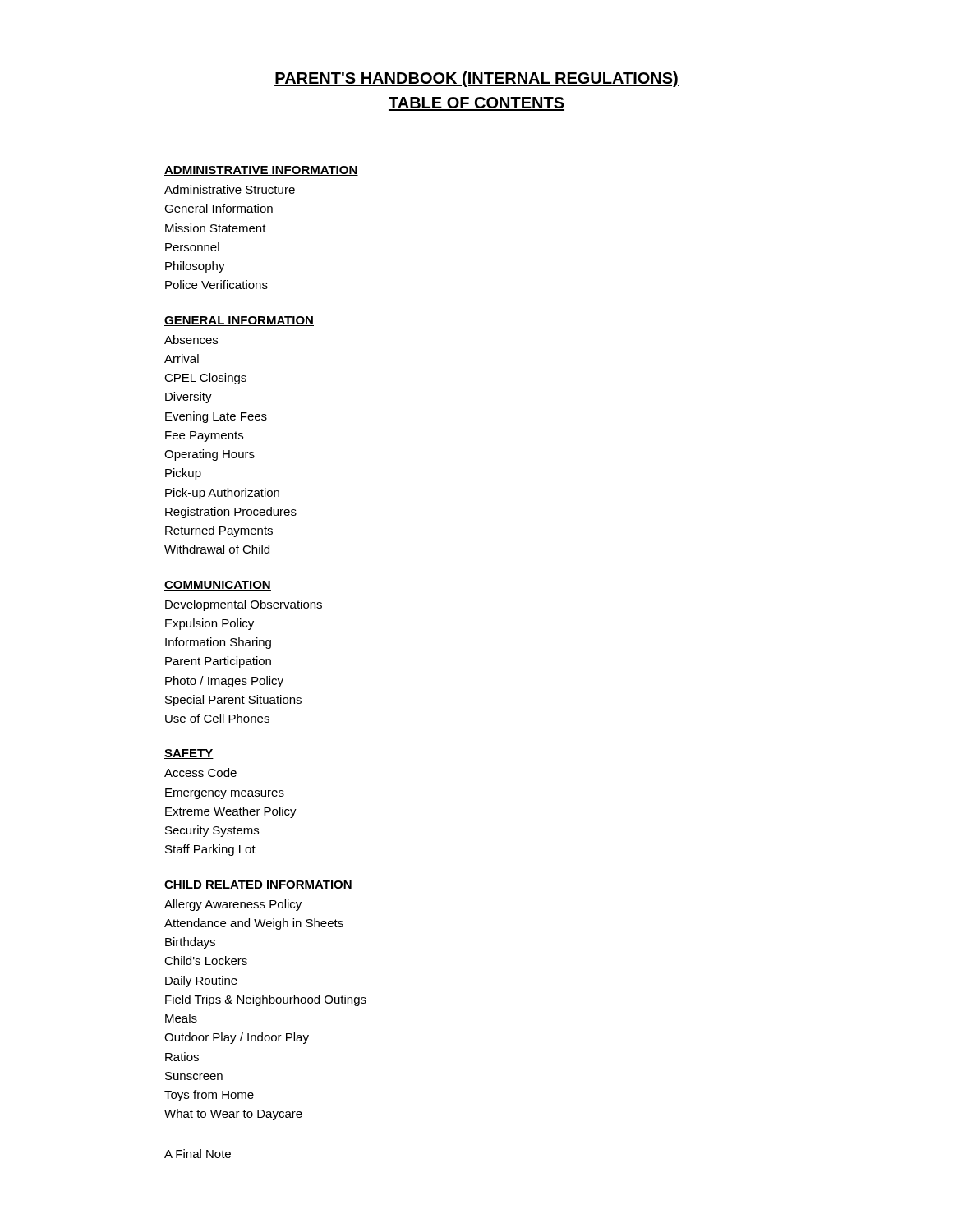Locate the text "Staff Parking Lot"

pos(210,849)
